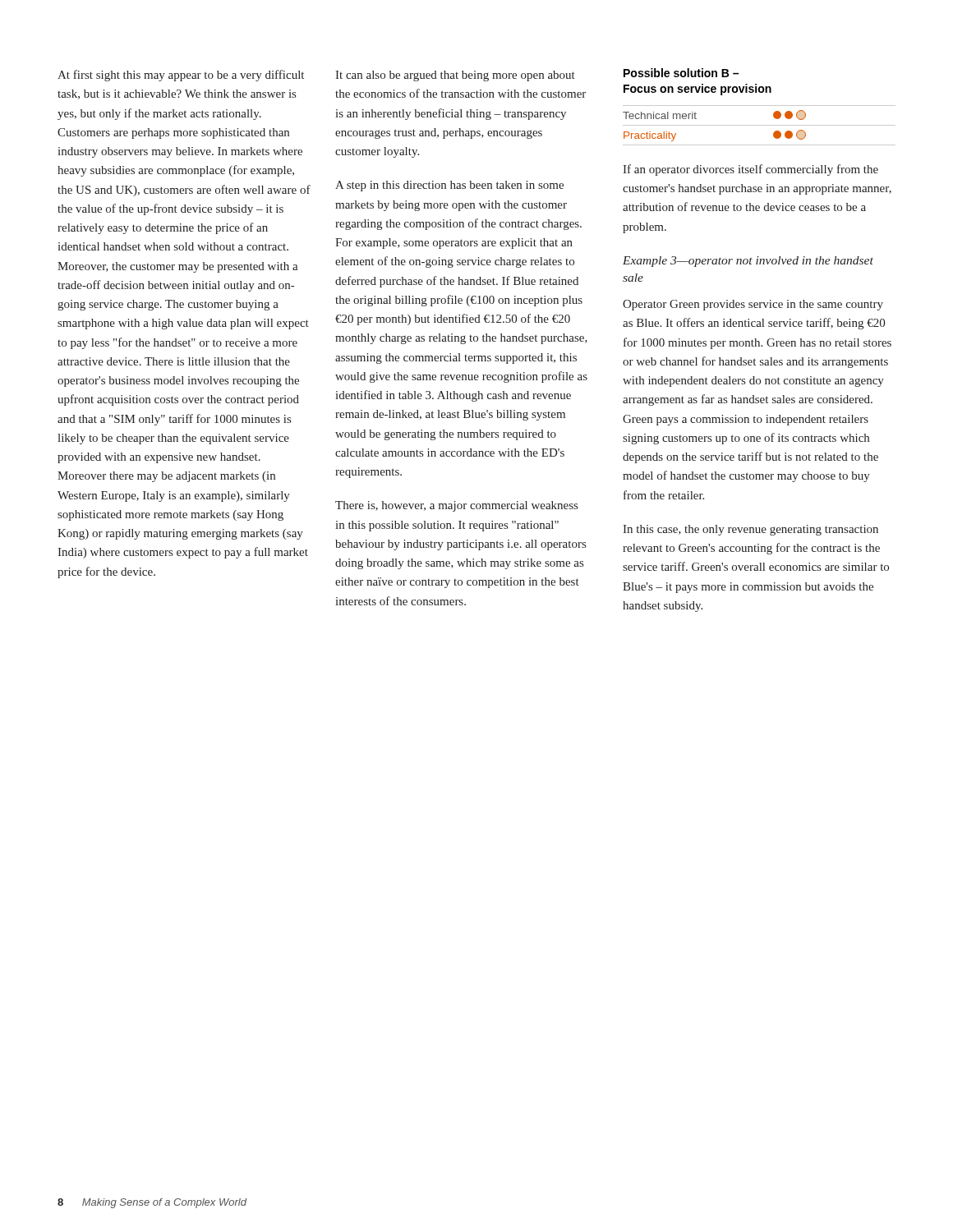
Task: Select the section header that reads "Example 3—operator not involved in the handset"
Action: (748, 269)
